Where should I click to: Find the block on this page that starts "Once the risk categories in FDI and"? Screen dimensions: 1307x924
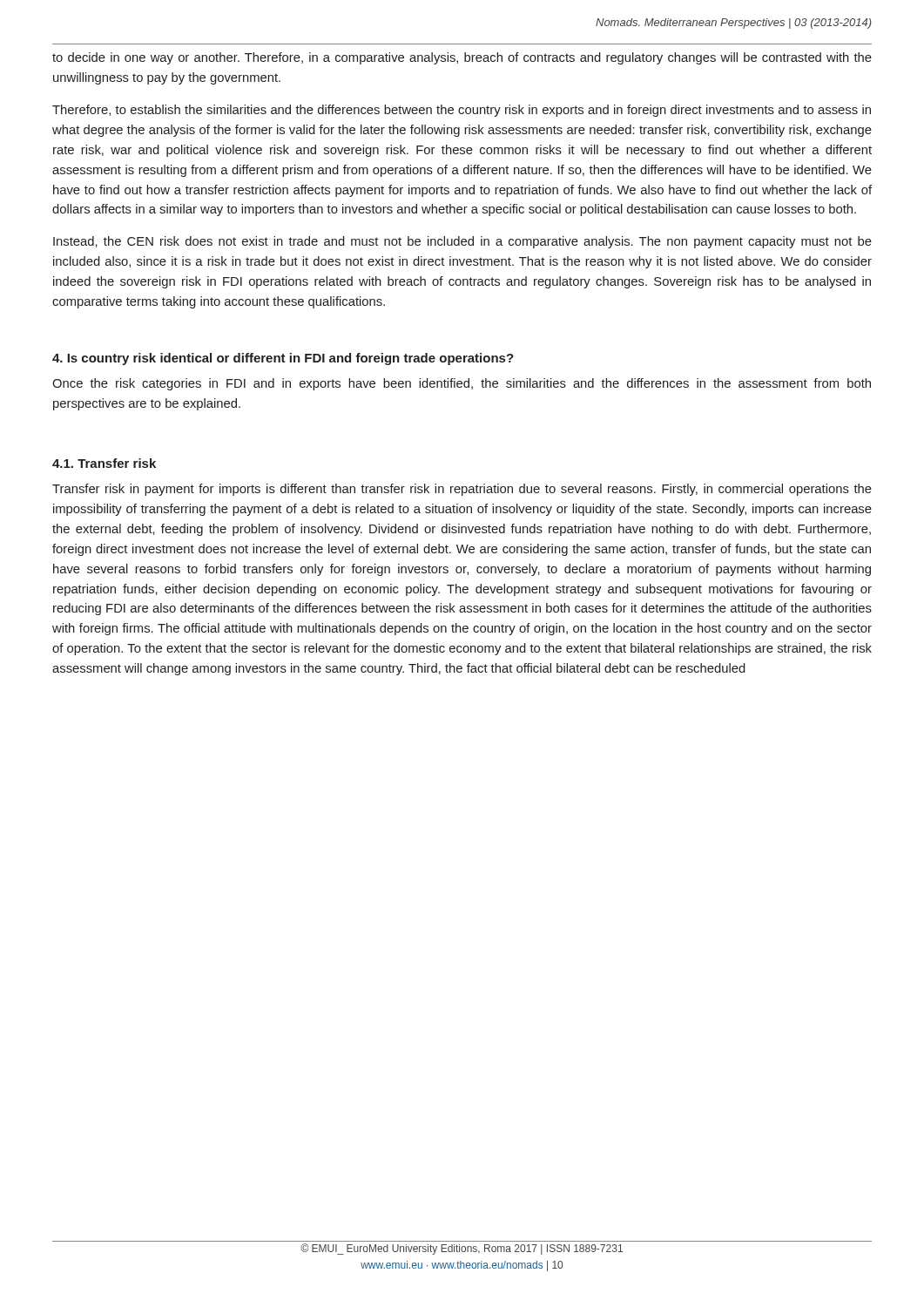tap(462, 393)
